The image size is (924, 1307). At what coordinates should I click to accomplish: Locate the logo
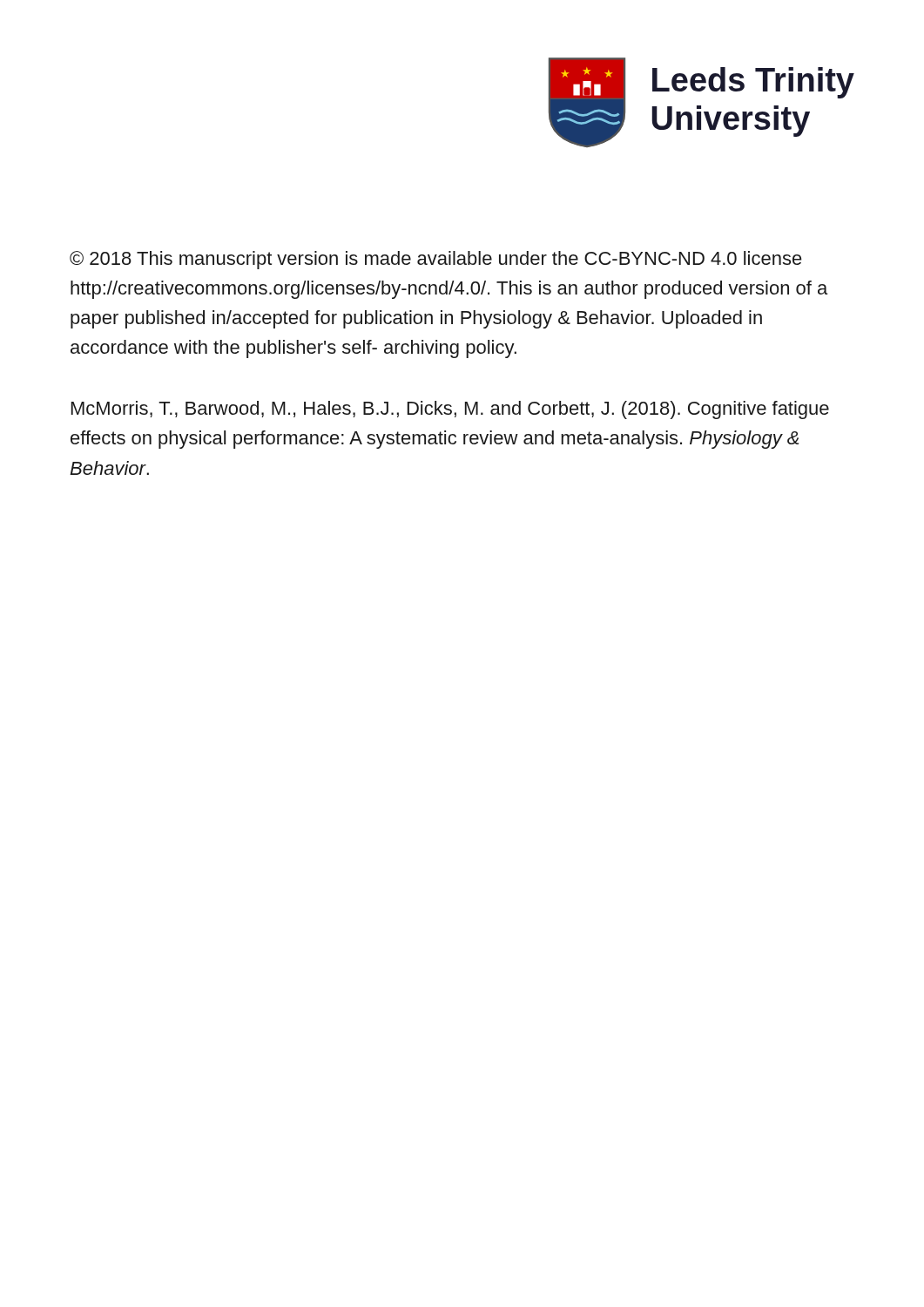point(697,100)
